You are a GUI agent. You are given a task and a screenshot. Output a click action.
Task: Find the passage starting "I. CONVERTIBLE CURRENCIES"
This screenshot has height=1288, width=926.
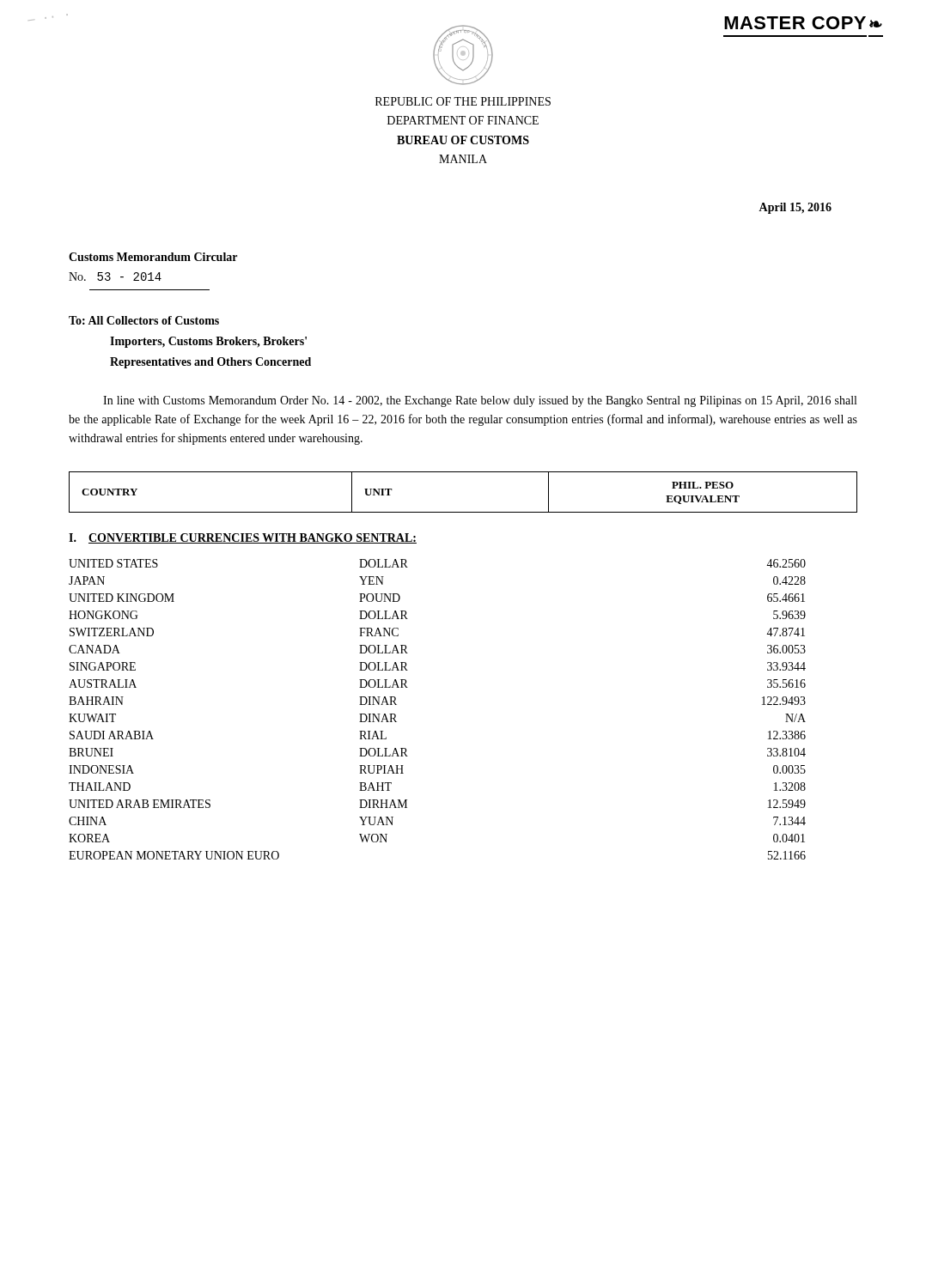[x=243, y=538]
